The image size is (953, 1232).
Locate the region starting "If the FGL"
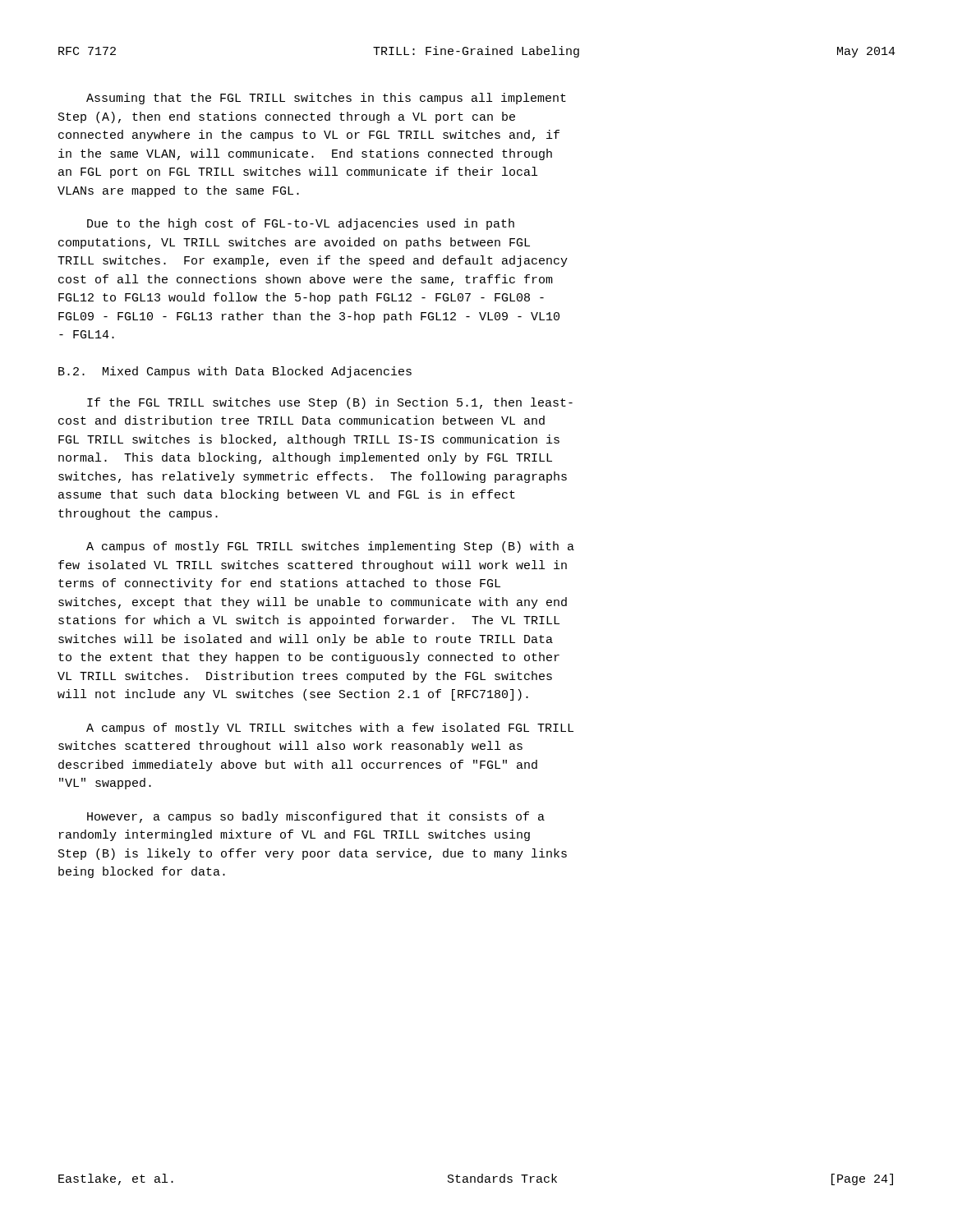316,459
